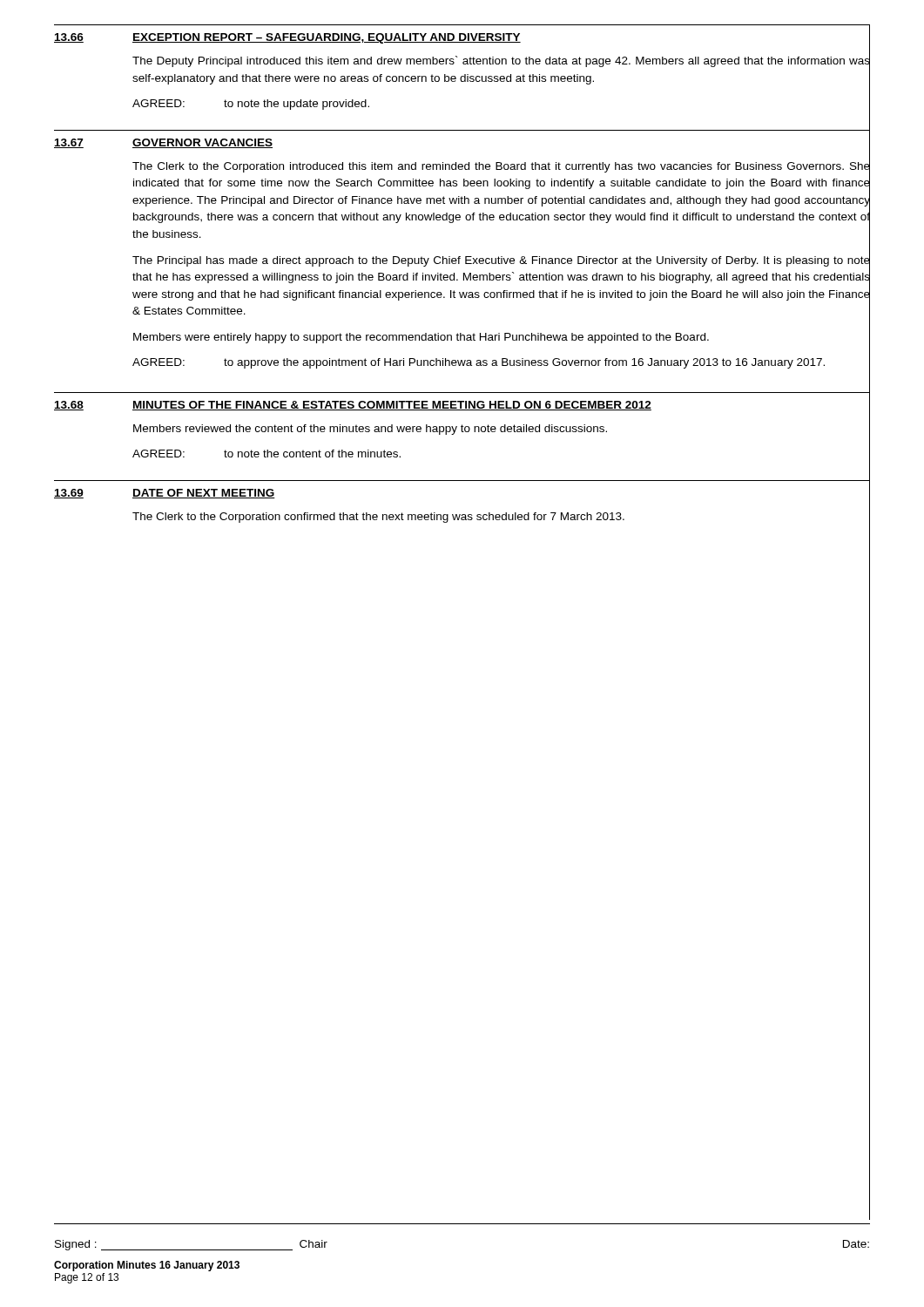Where is the section header that starts "13.68 MINUTES OF THE"?
924x1307 pixels.
(353, 405)
